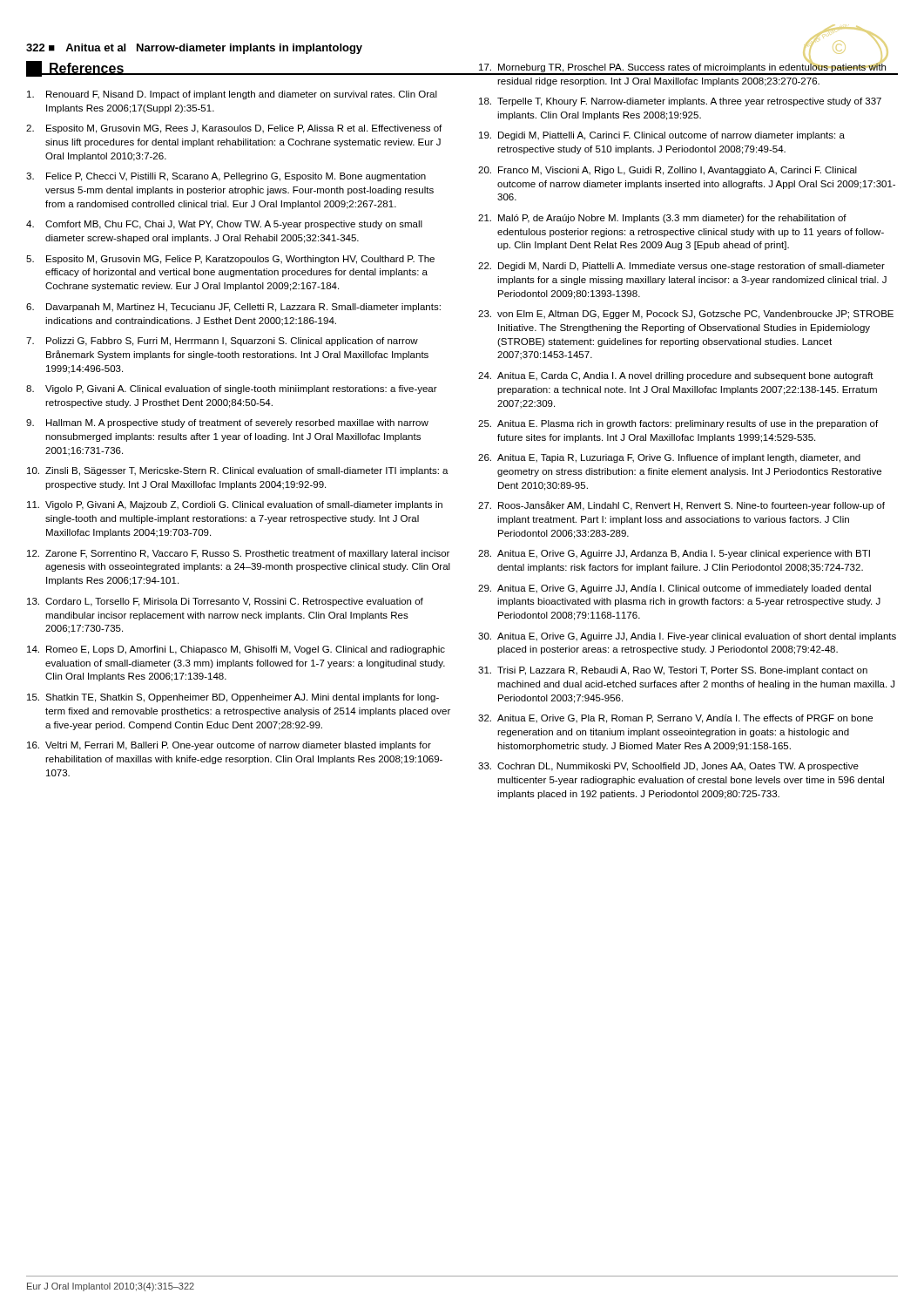Locate the list item that reads "29. Anitua E, Orive G,"

coord(688,602)
